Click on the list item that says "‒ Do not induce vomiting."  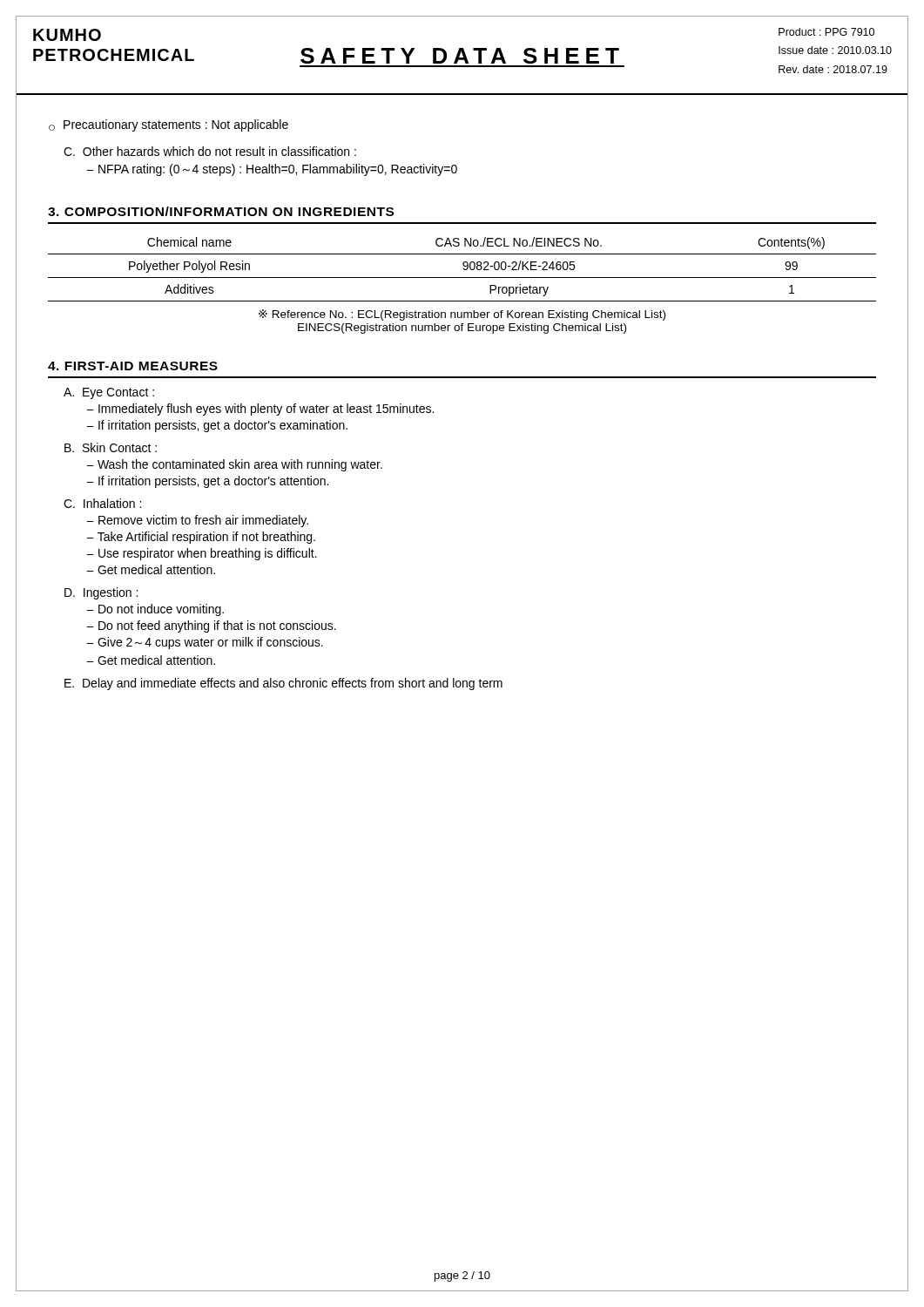pyautogui.click(x=156, y=609)
